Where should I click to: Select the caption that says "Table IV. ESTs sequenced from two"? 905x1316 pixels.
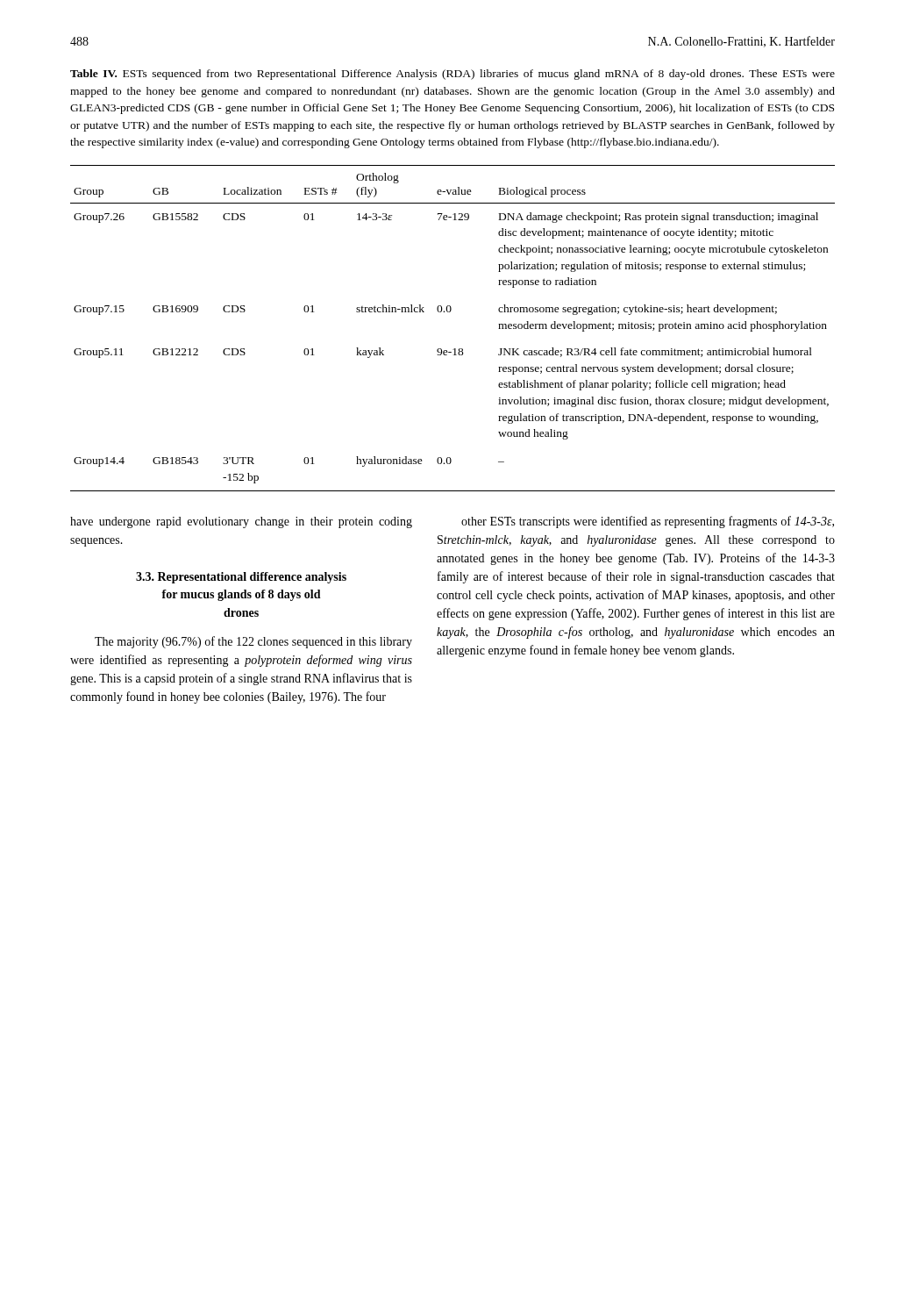point(452,108)
